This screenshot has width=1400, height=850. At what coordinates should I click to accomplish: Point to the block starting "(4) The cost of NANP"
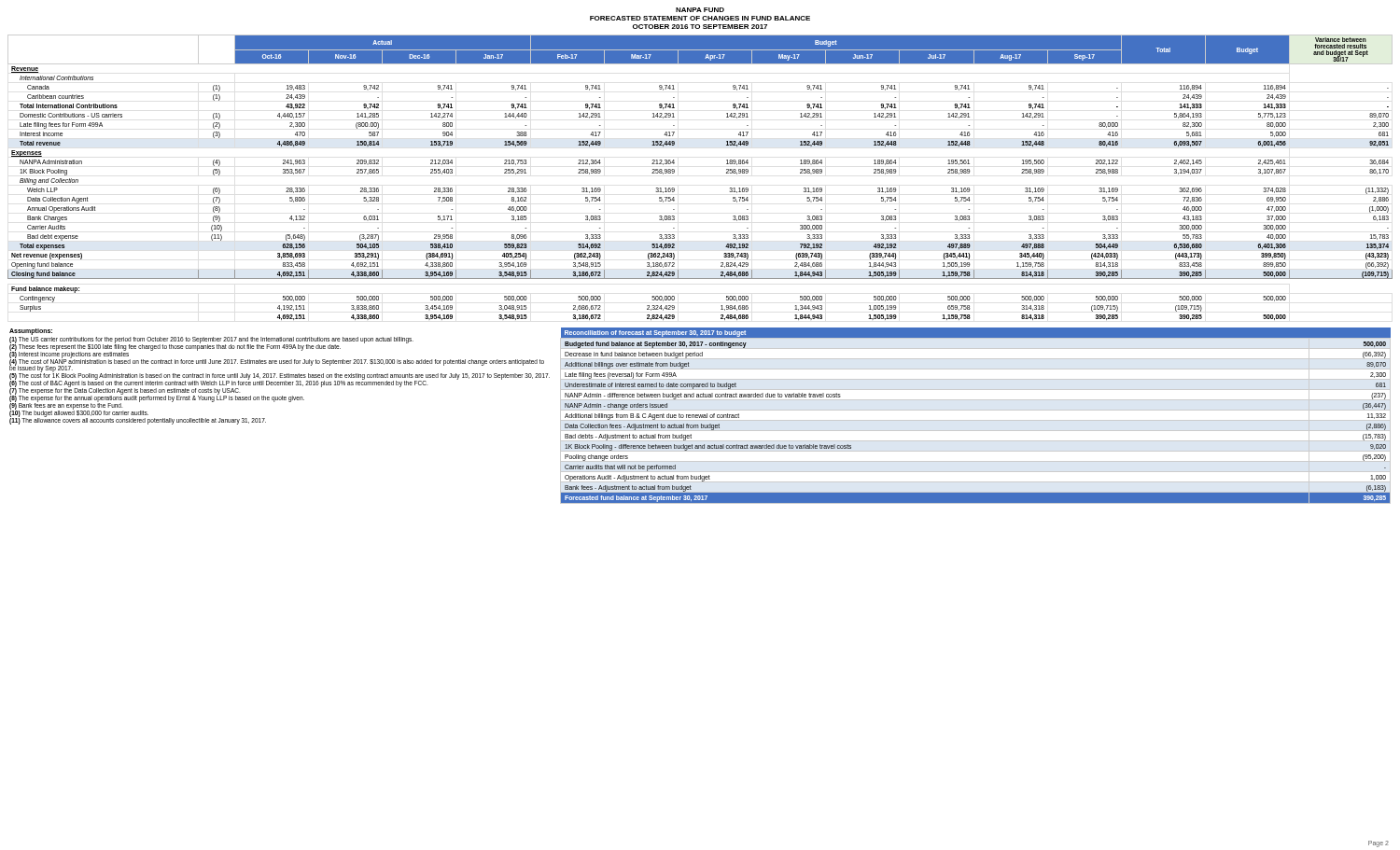tap(277, 365)
